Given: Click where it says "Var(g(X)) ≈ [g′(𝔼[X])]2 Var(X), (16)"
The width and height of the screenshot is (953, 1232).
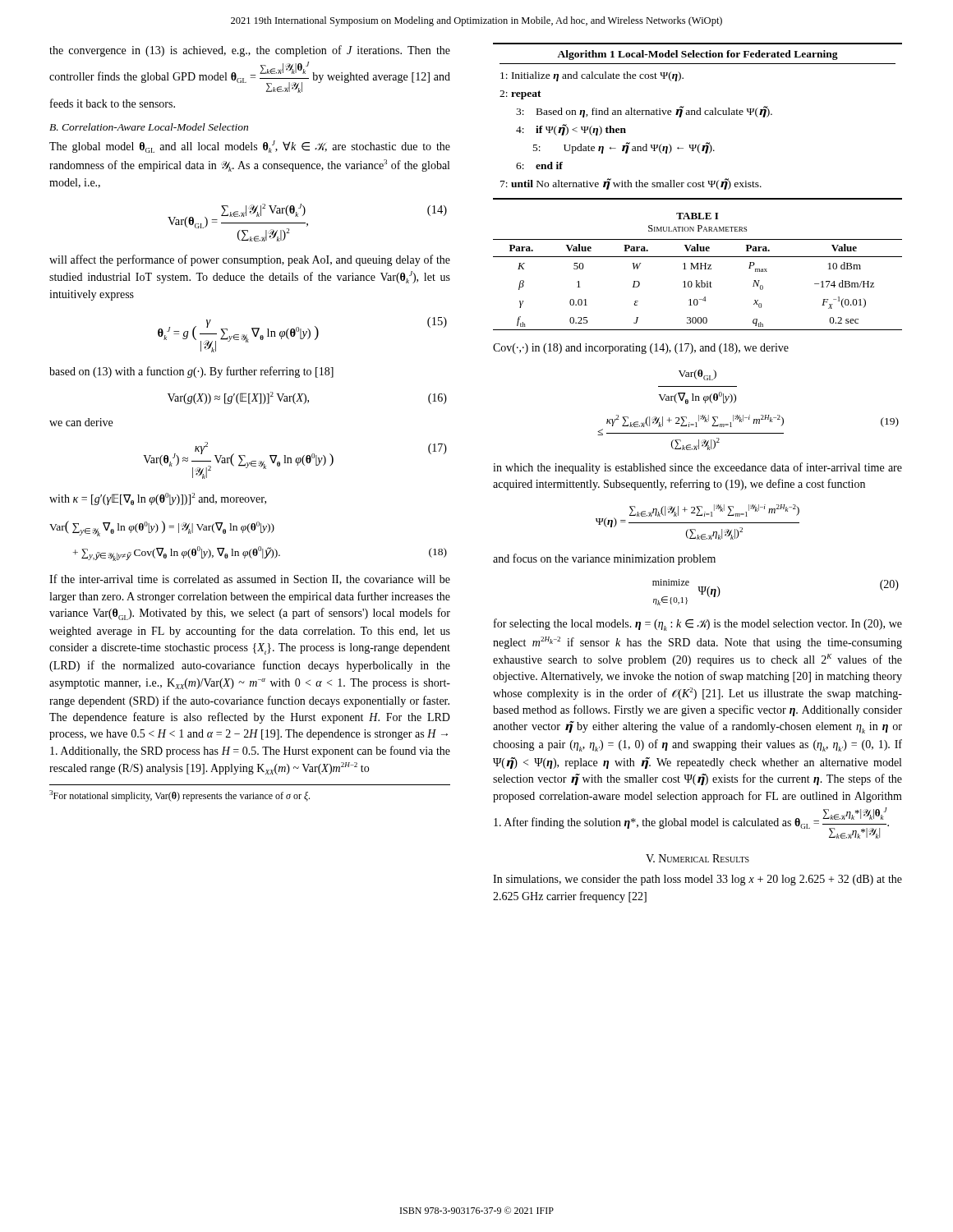Looking at the screenshot, I should [x=307, y=398].
